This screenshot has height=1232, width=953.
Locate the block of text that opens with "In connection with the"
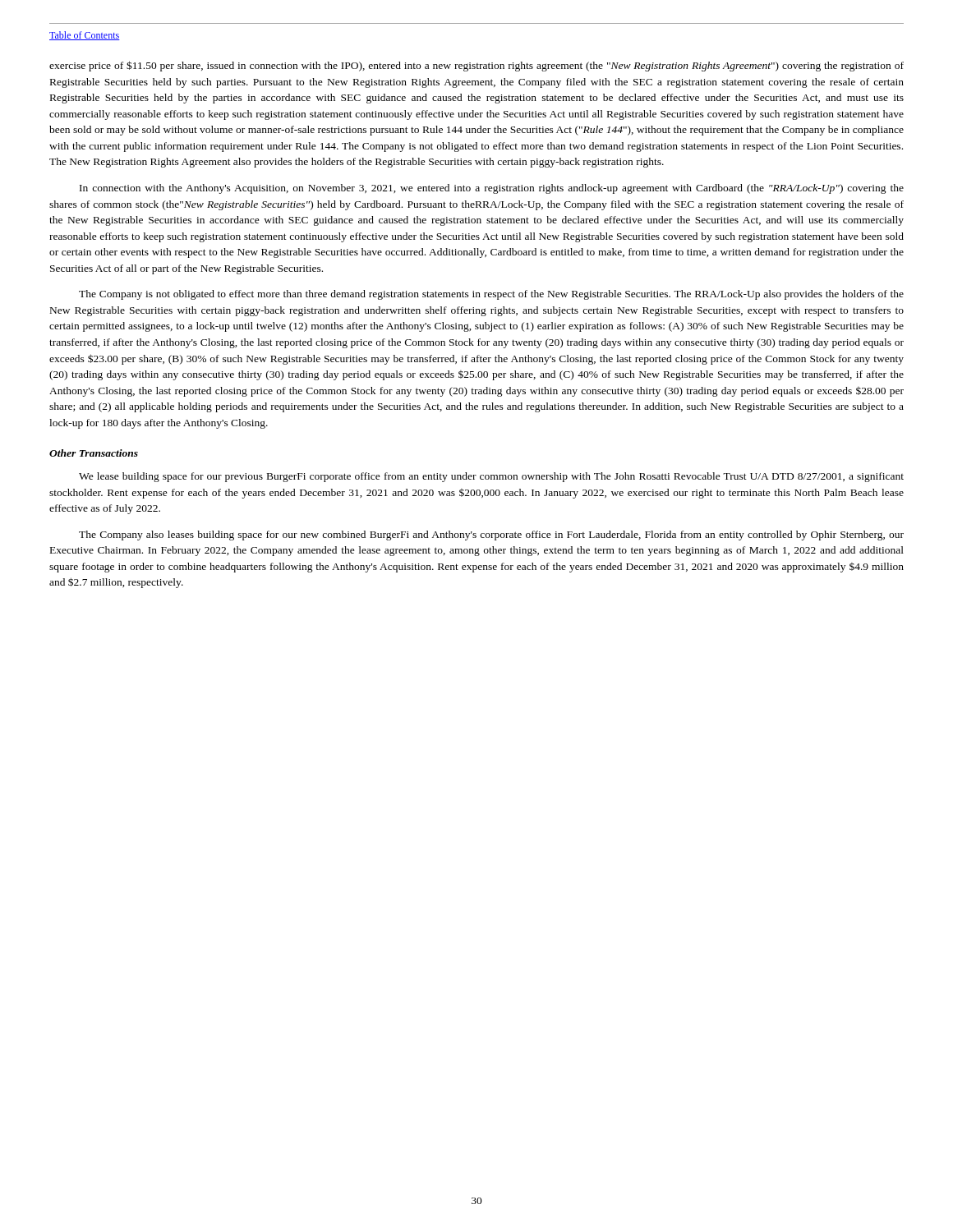[x=476, y=228]
